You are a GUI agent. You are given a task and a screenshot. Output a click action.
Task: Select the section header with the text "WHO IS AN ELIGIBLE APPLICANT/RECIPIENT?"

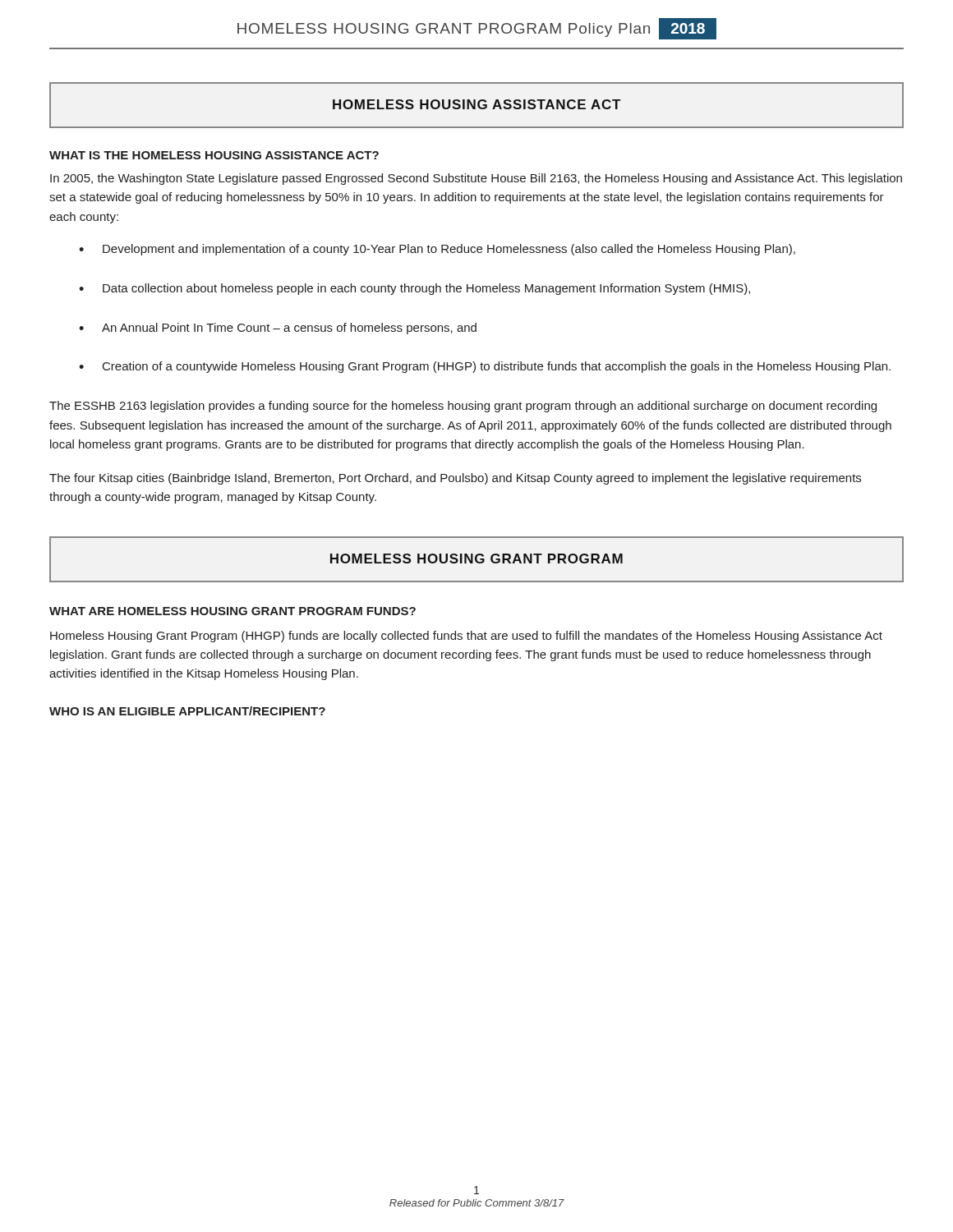187,711
